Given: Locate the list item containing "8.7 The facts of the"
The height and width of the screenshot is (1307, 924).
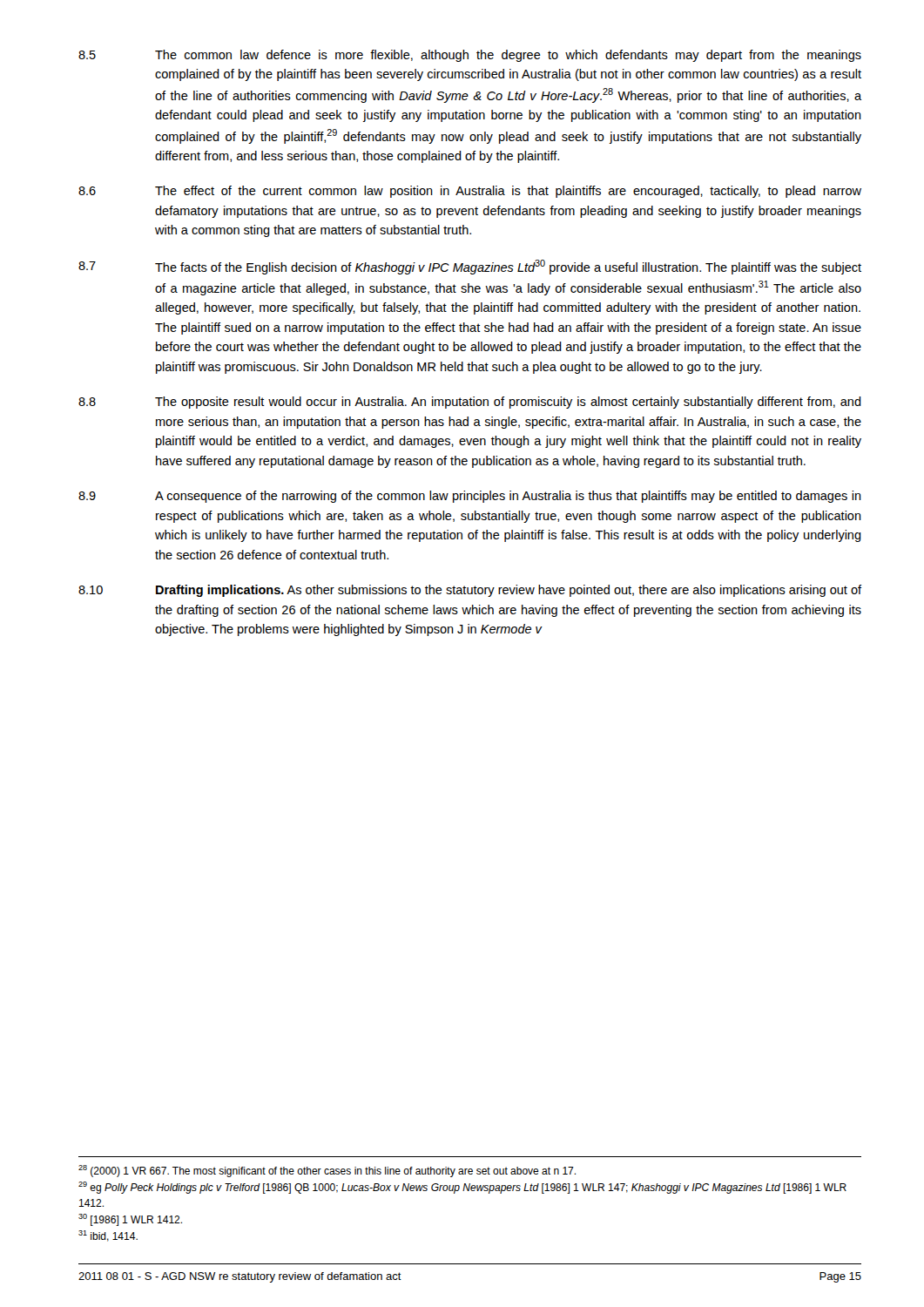Looking at the screenshot, I should coord(470,316).
